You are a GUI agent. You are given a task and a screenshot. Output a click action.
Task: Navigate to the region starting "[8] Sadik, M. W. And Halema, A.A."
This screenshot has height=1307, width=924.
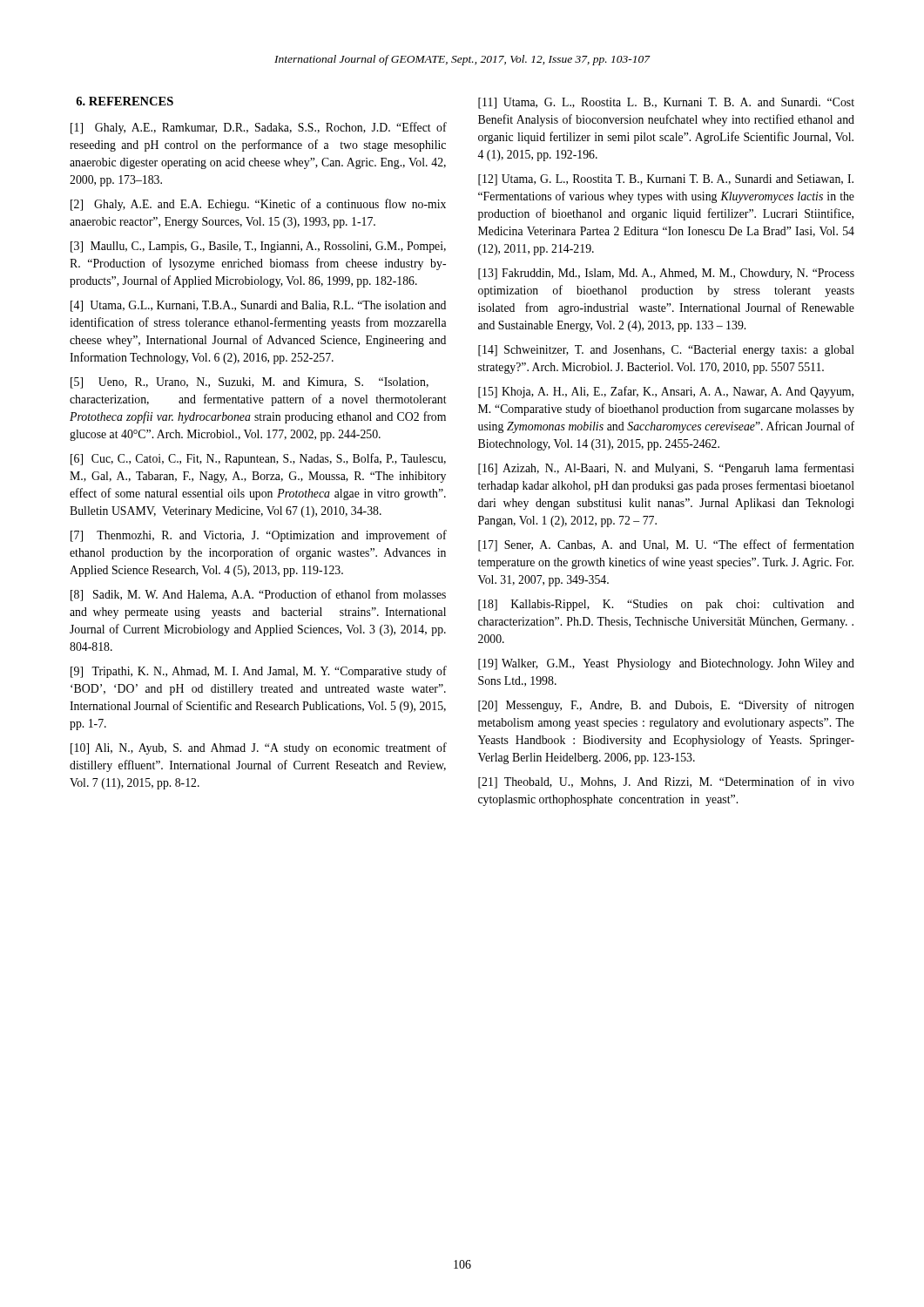pyautogui.click(x=258, y=621)
